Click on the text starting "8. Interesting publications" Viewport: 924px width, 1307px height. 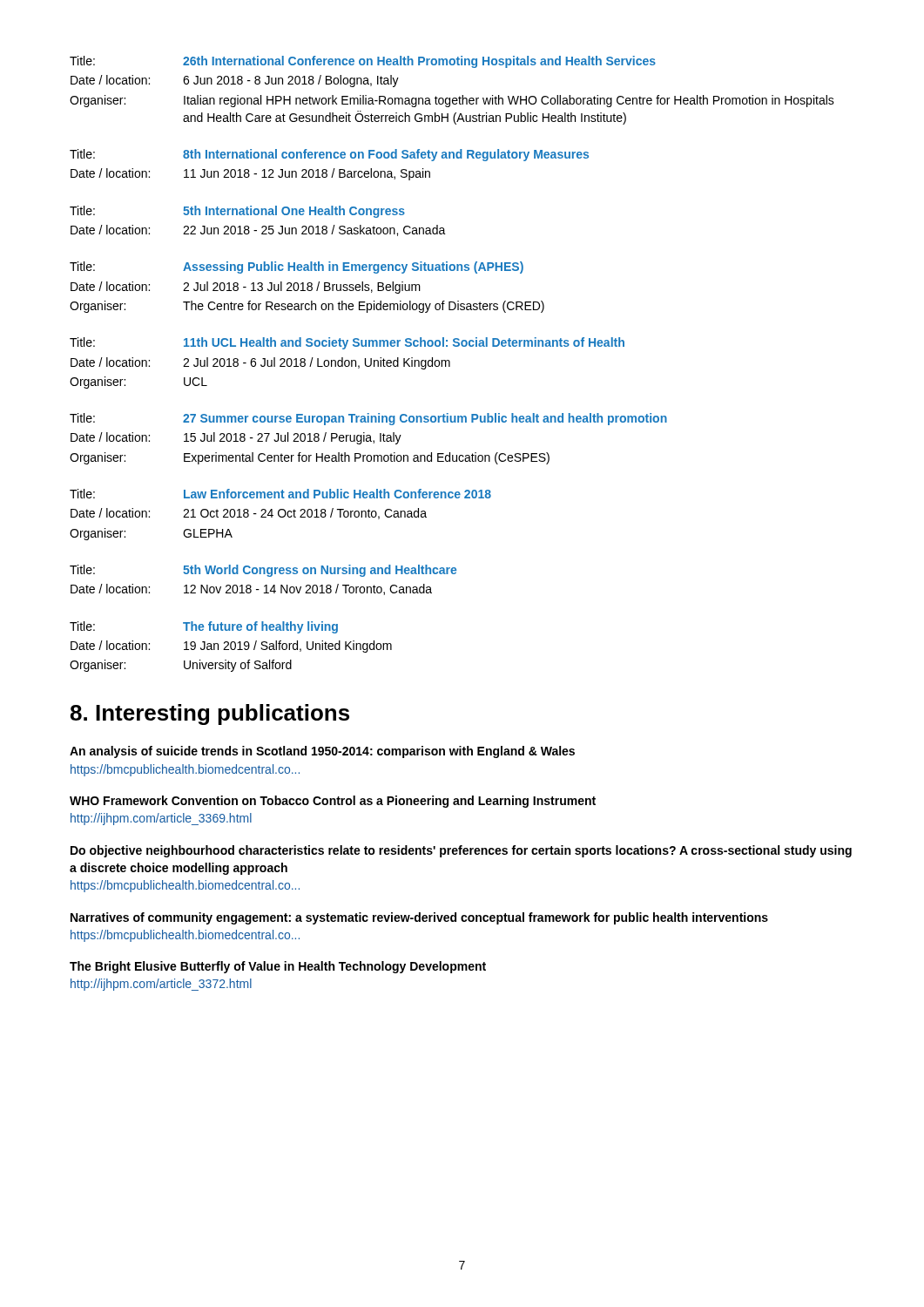coord(210,713)
